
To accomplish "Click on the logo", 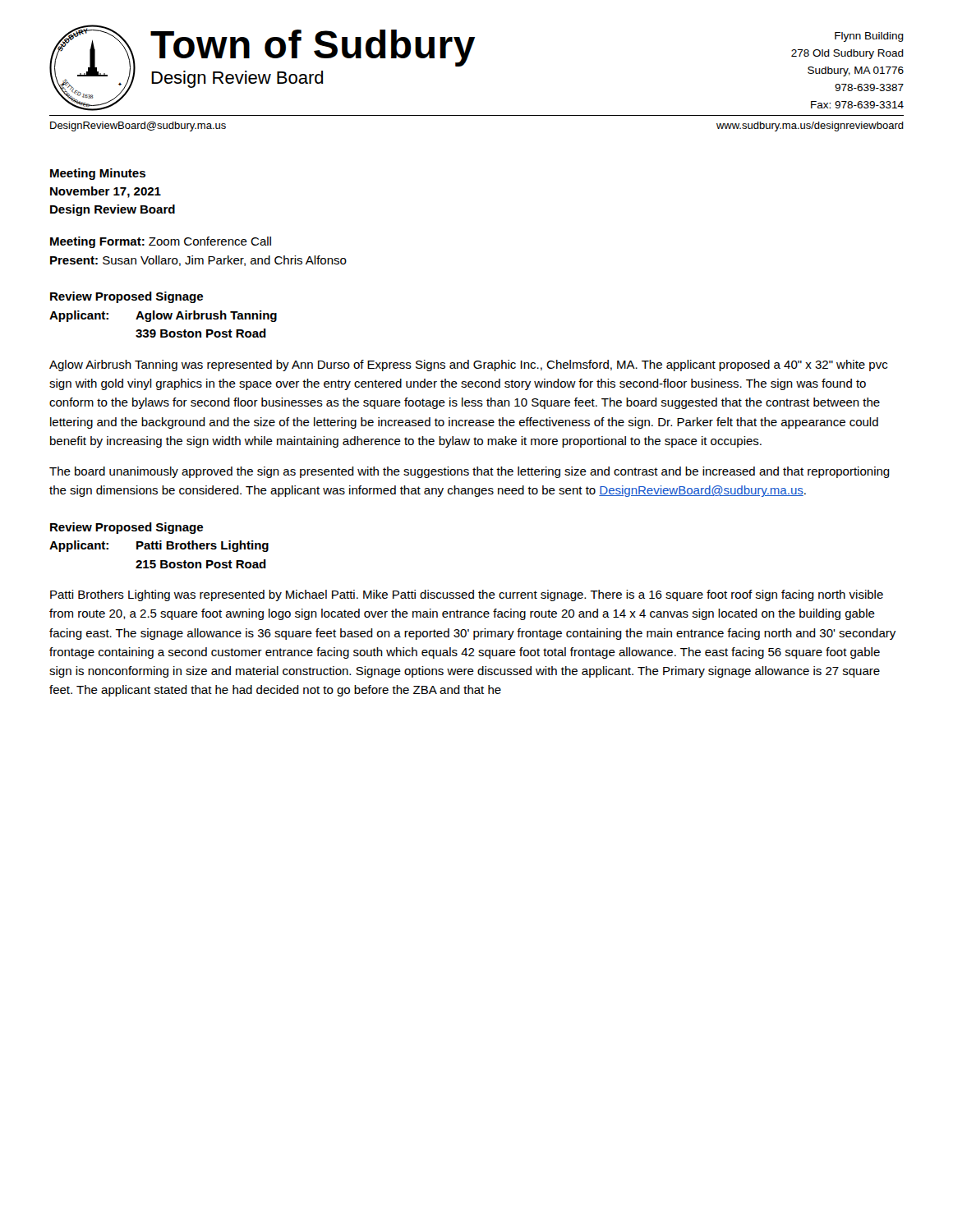I will [x=92, y=68].
